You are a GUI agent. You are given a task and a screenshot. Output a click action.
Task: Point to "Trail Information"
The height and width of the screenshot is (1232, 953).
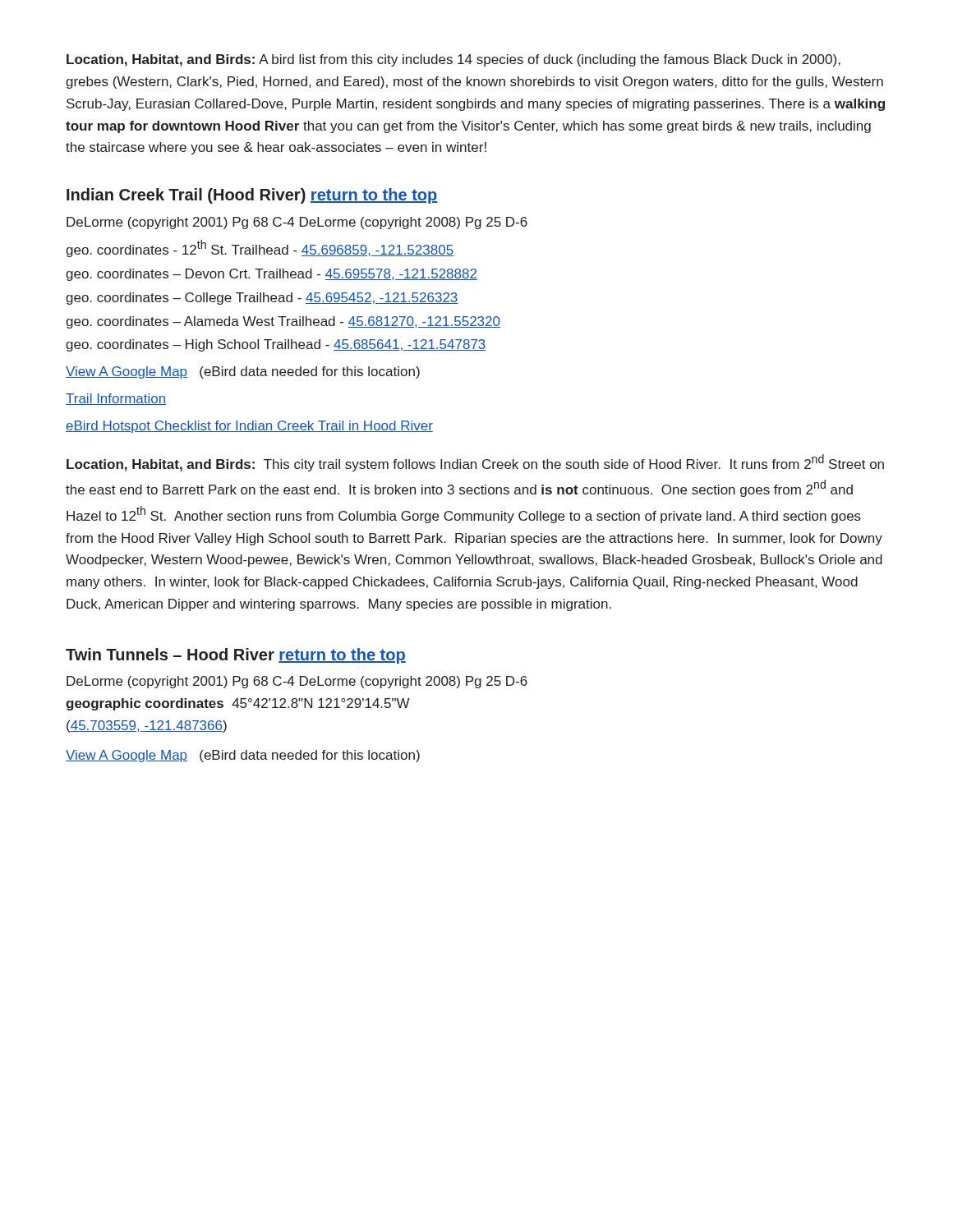click(x=116, y=399)
